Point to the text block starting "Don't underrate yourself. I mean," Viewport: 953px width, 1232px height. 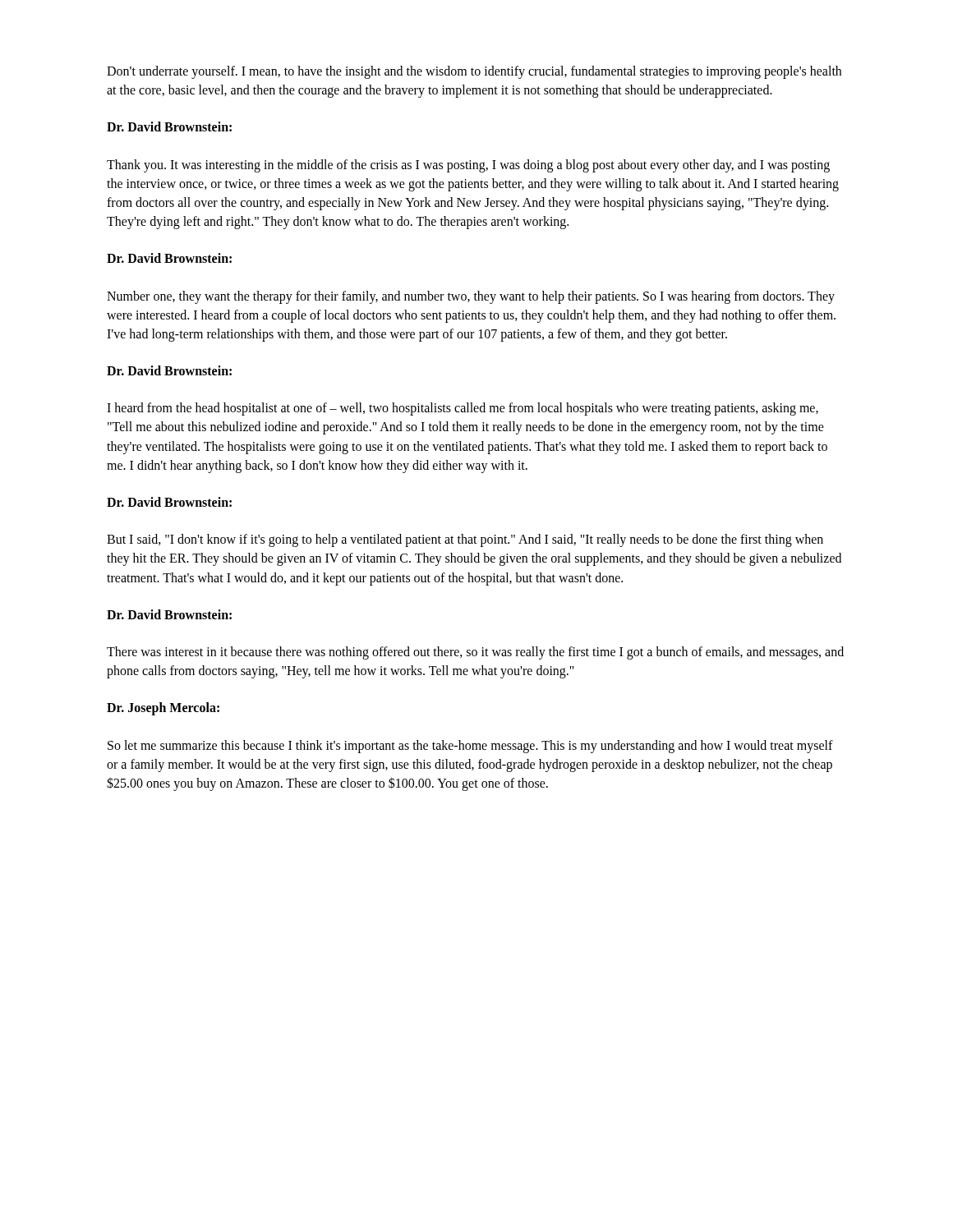476,81
